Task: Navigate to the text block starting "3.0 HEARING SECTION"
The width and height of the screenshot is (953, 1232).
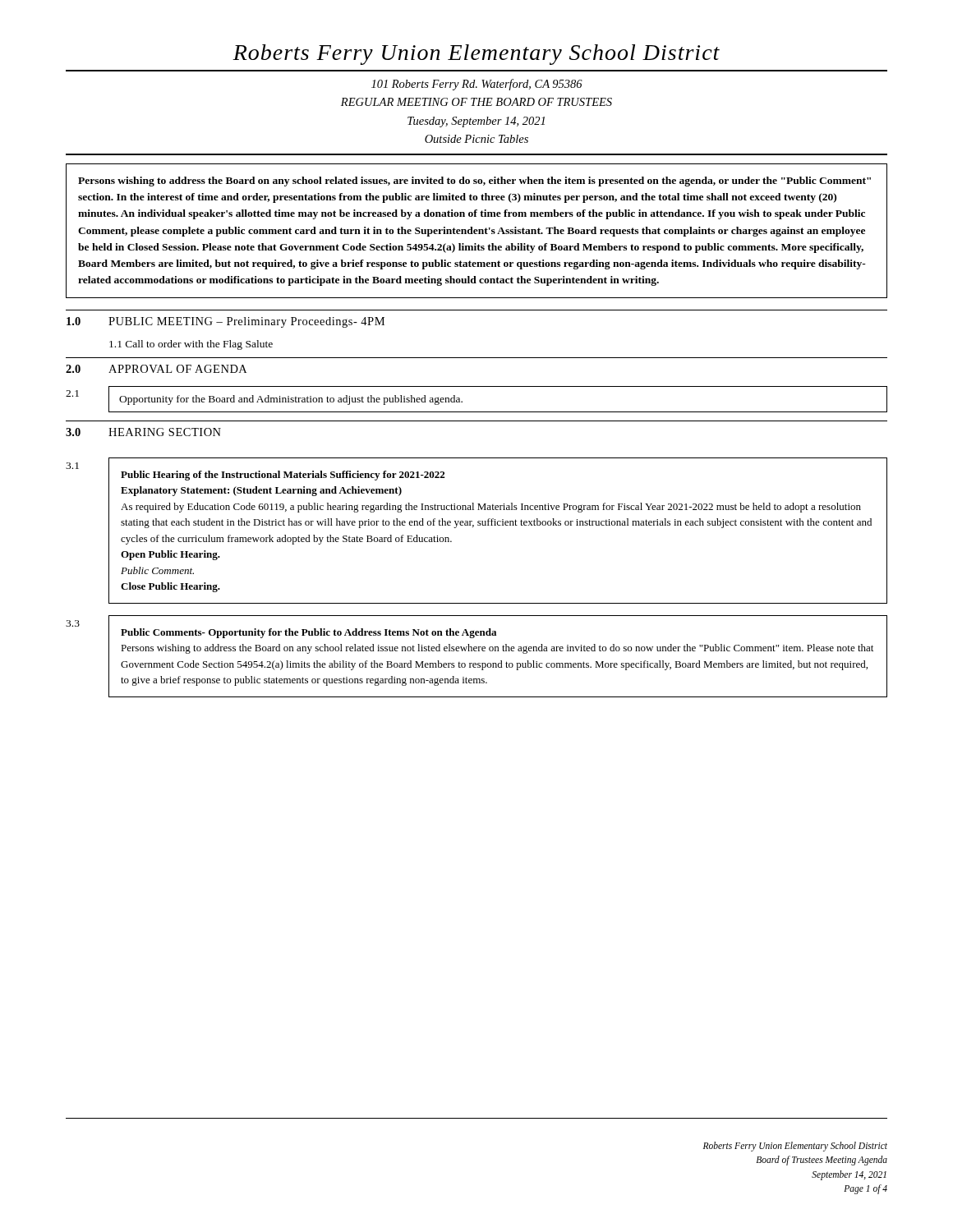Action: click(144, 432)
